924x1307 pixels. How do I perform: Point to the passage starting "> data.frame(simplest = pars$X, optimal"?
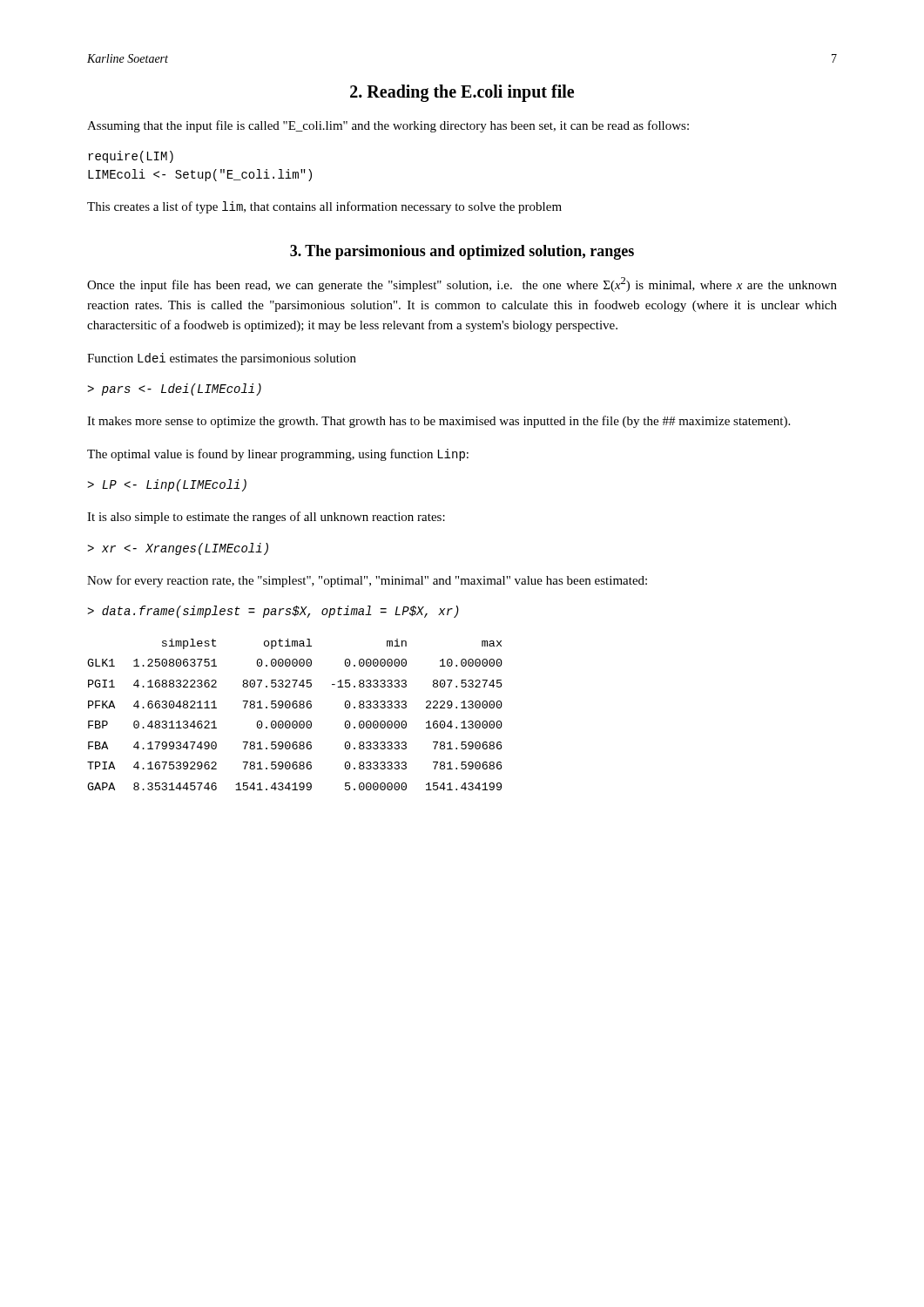(274, 611)
